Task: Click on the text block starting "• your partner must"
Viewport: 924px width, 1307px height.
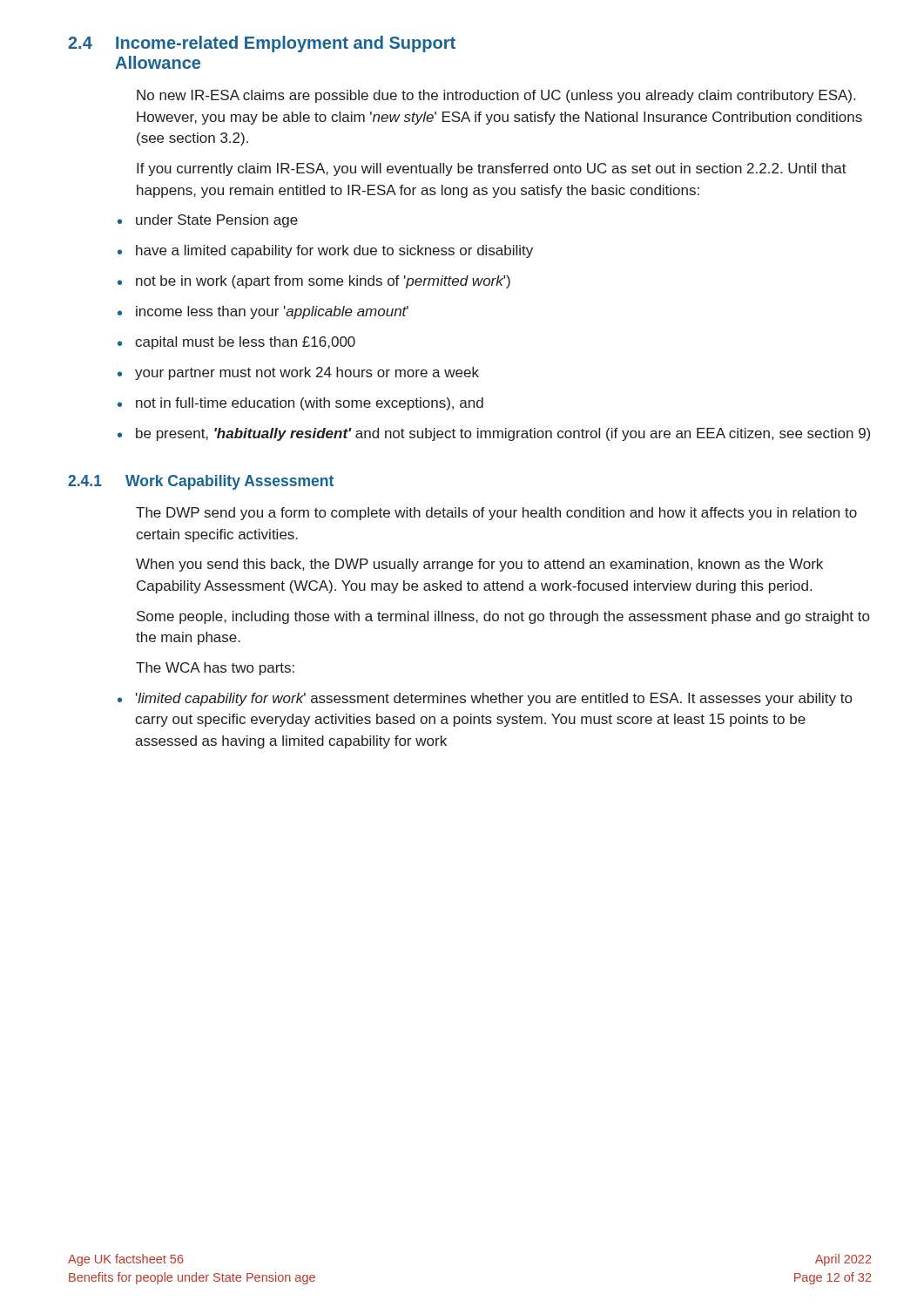Action: [x=298, y=373]
